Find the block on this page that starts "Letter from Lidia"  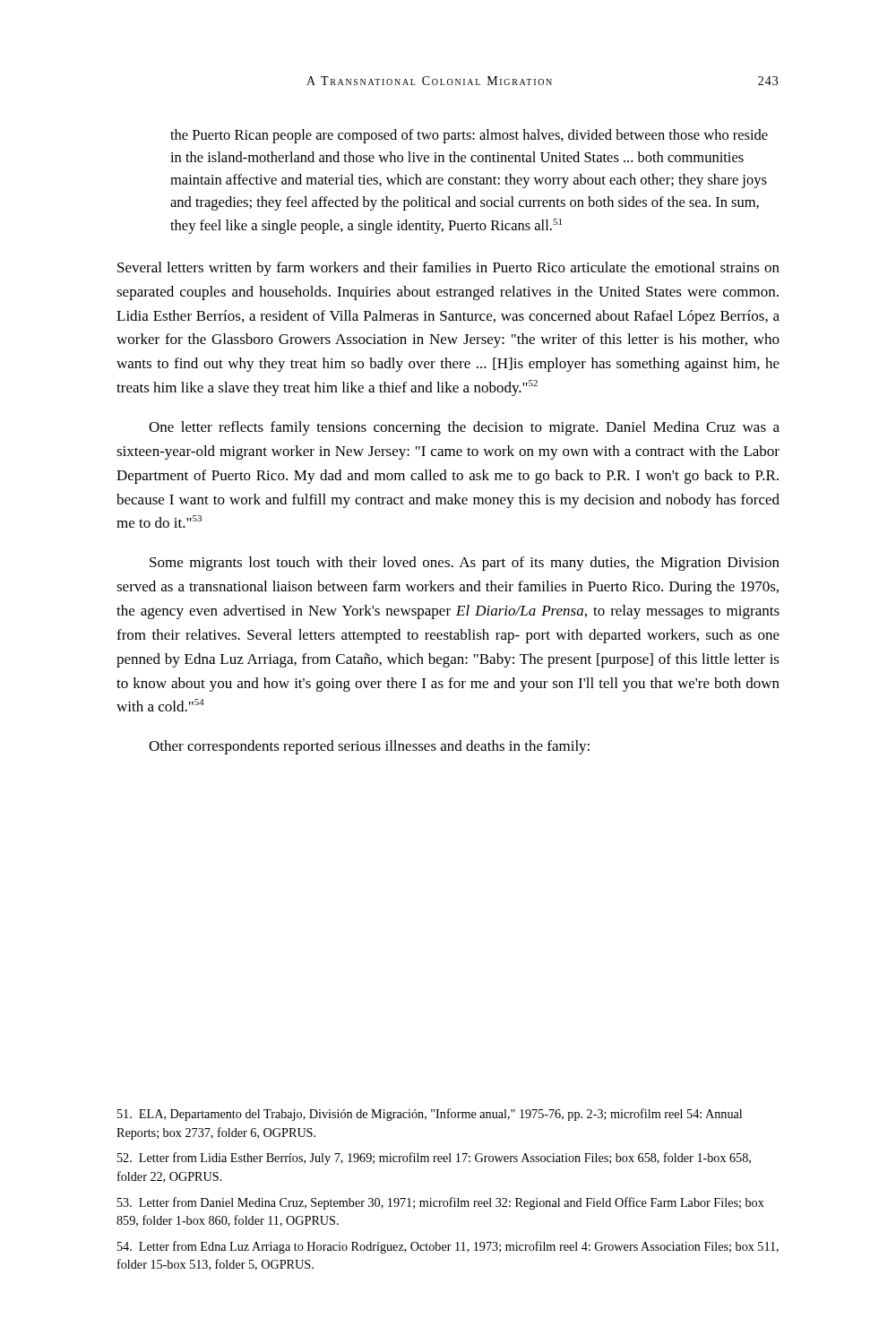pos(434,1167)
